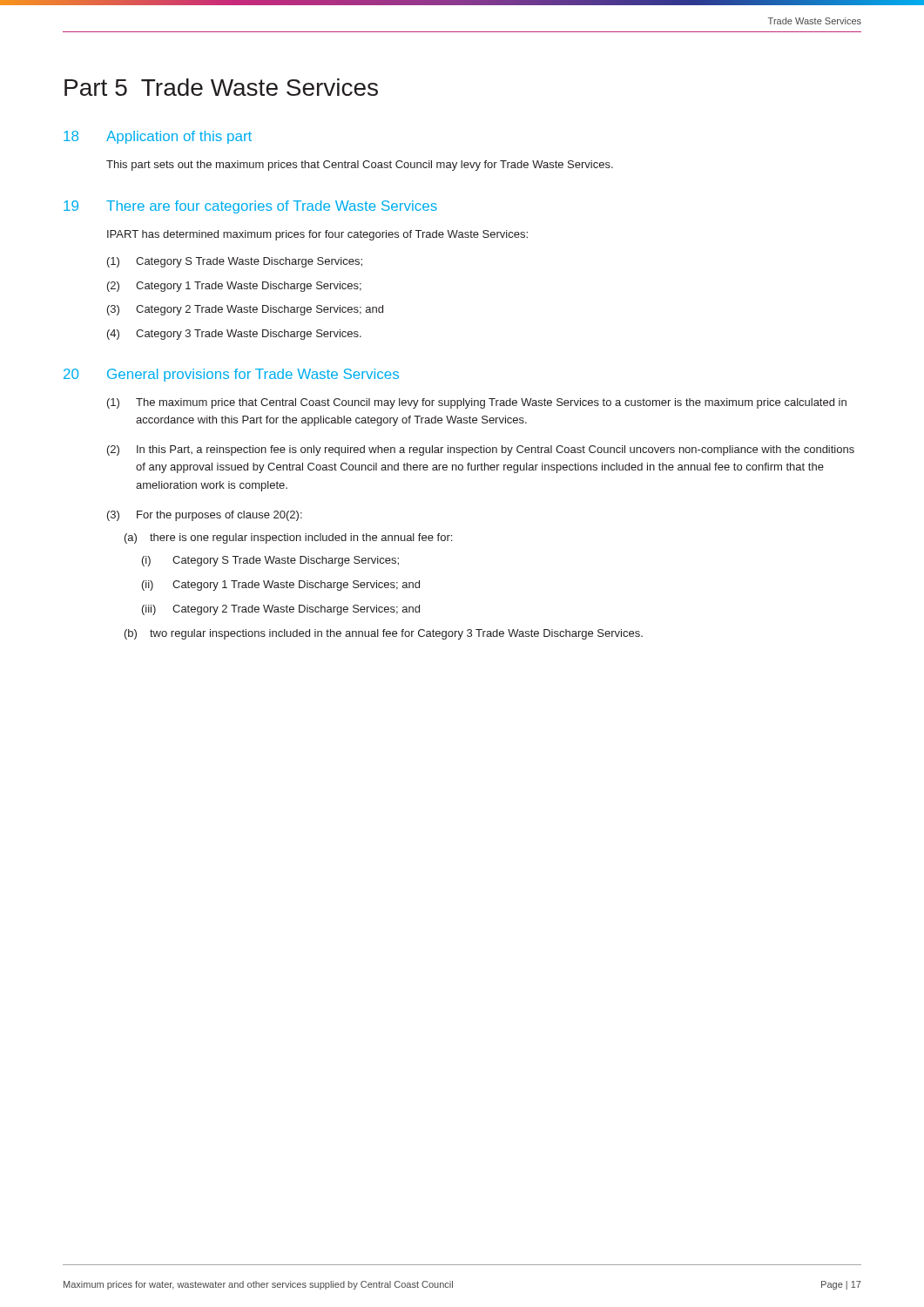
Task: Find the block on this page that starts "(ii) Category 1"
Action: point(281,586)
